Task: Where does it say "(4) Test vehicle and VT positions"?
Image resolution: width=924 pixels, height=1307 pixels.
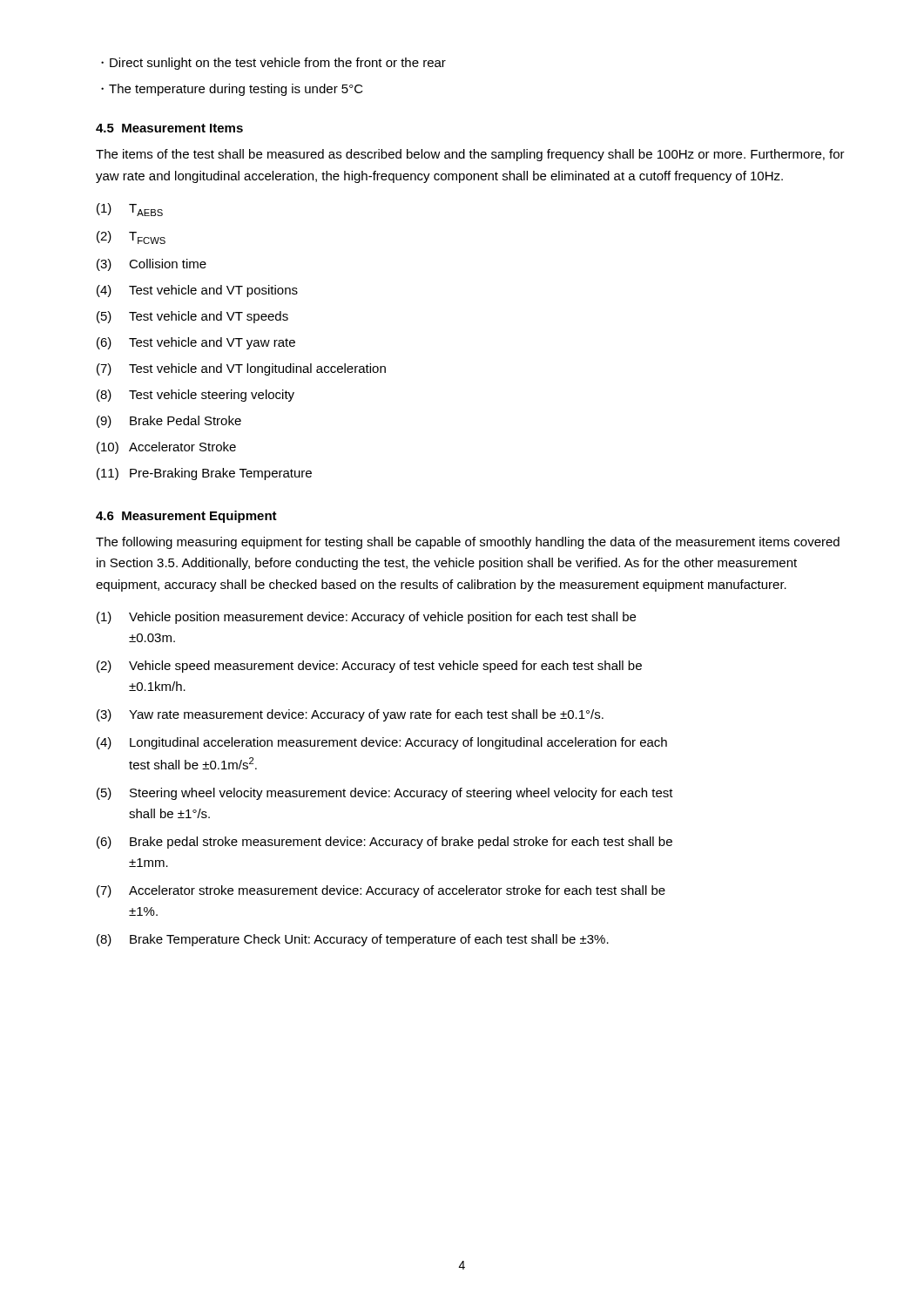Action: coord(197,291)
